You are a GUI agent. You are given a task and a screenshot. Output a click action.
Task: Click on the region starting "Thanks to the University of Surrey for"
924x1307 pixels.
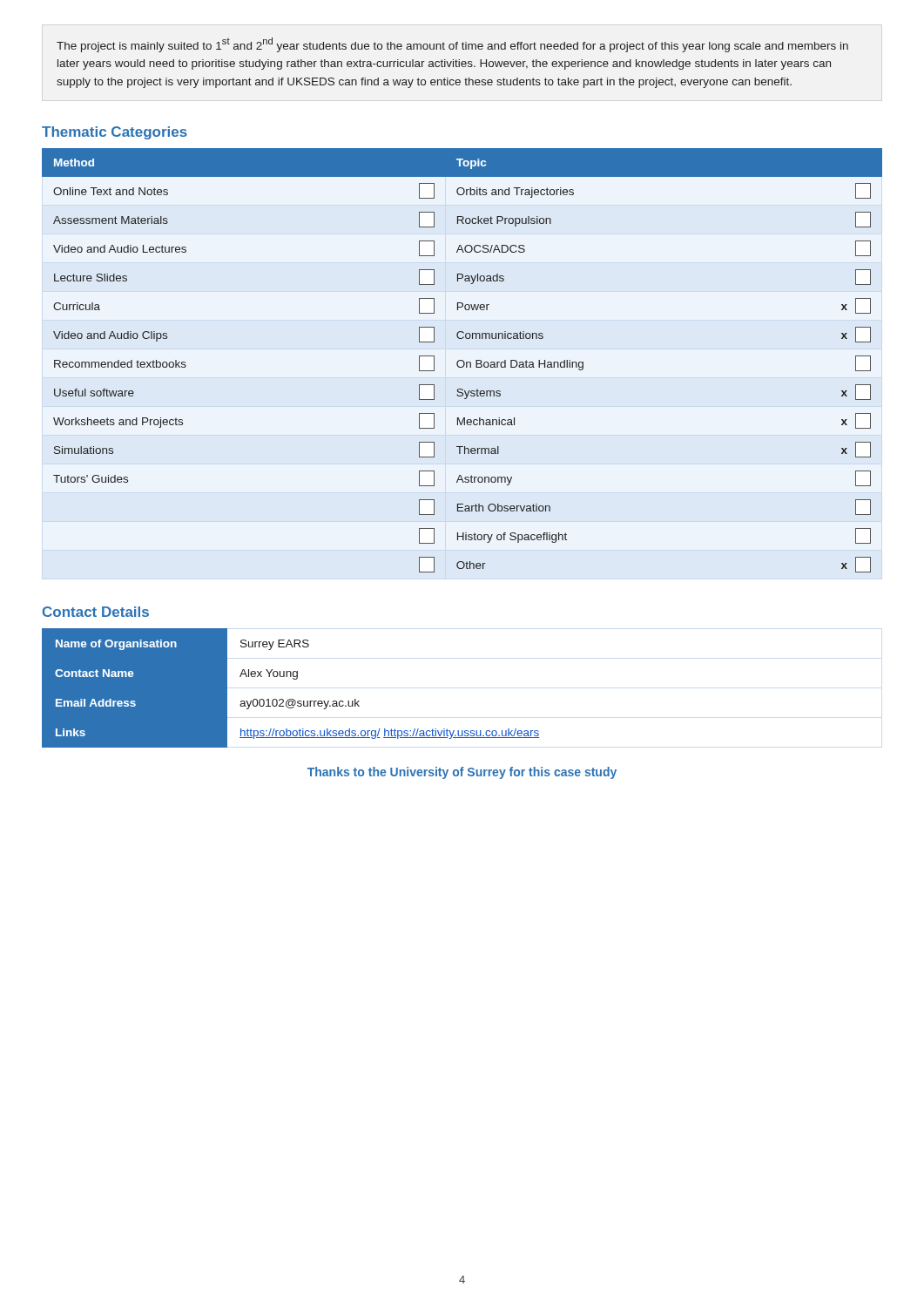pyautogui.click(x=462, y=772)
